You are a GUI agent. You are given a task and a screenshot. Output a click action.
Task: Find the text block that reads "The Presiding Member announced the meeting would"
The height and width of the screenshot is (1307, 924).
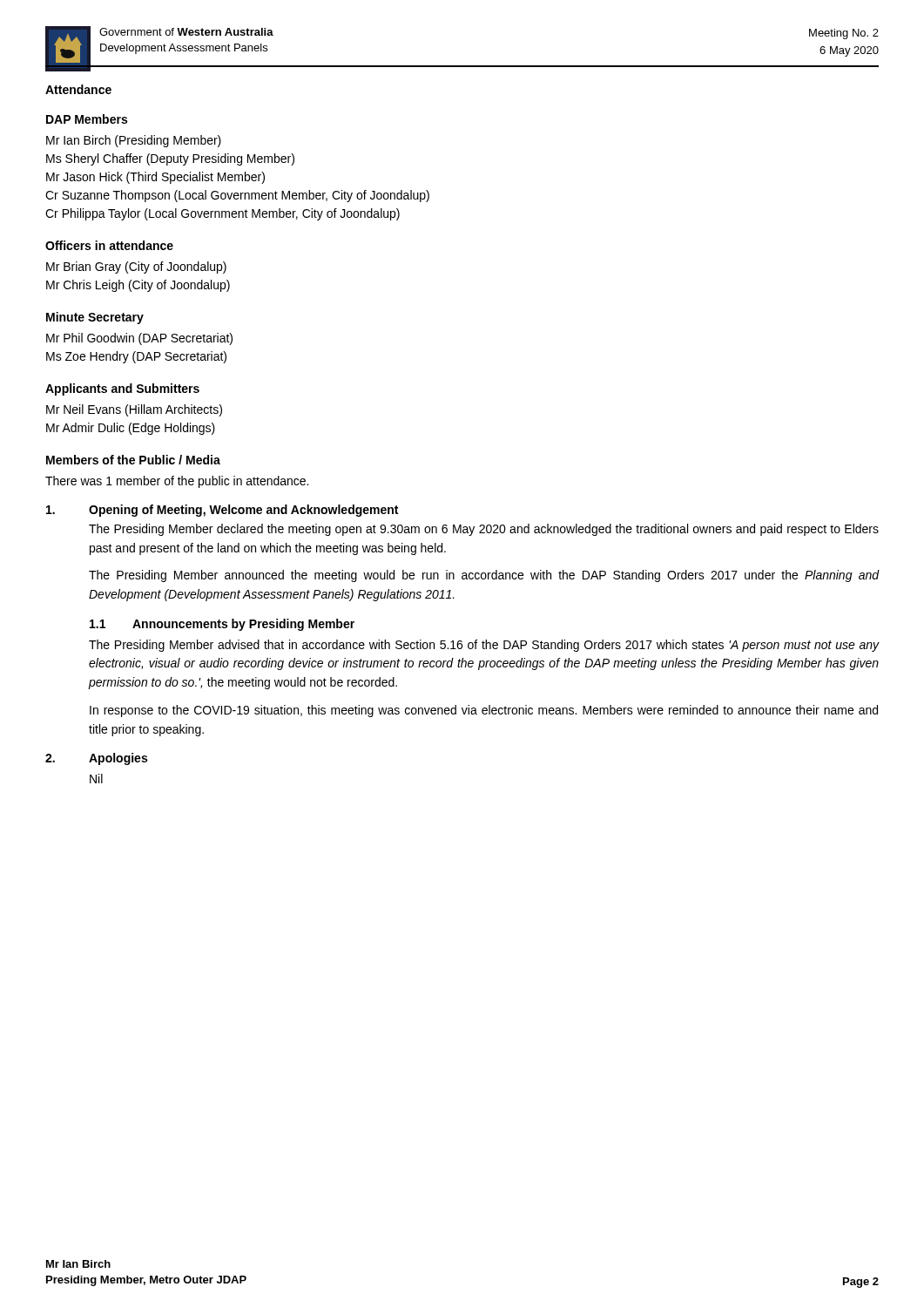(x=484, y=585)
